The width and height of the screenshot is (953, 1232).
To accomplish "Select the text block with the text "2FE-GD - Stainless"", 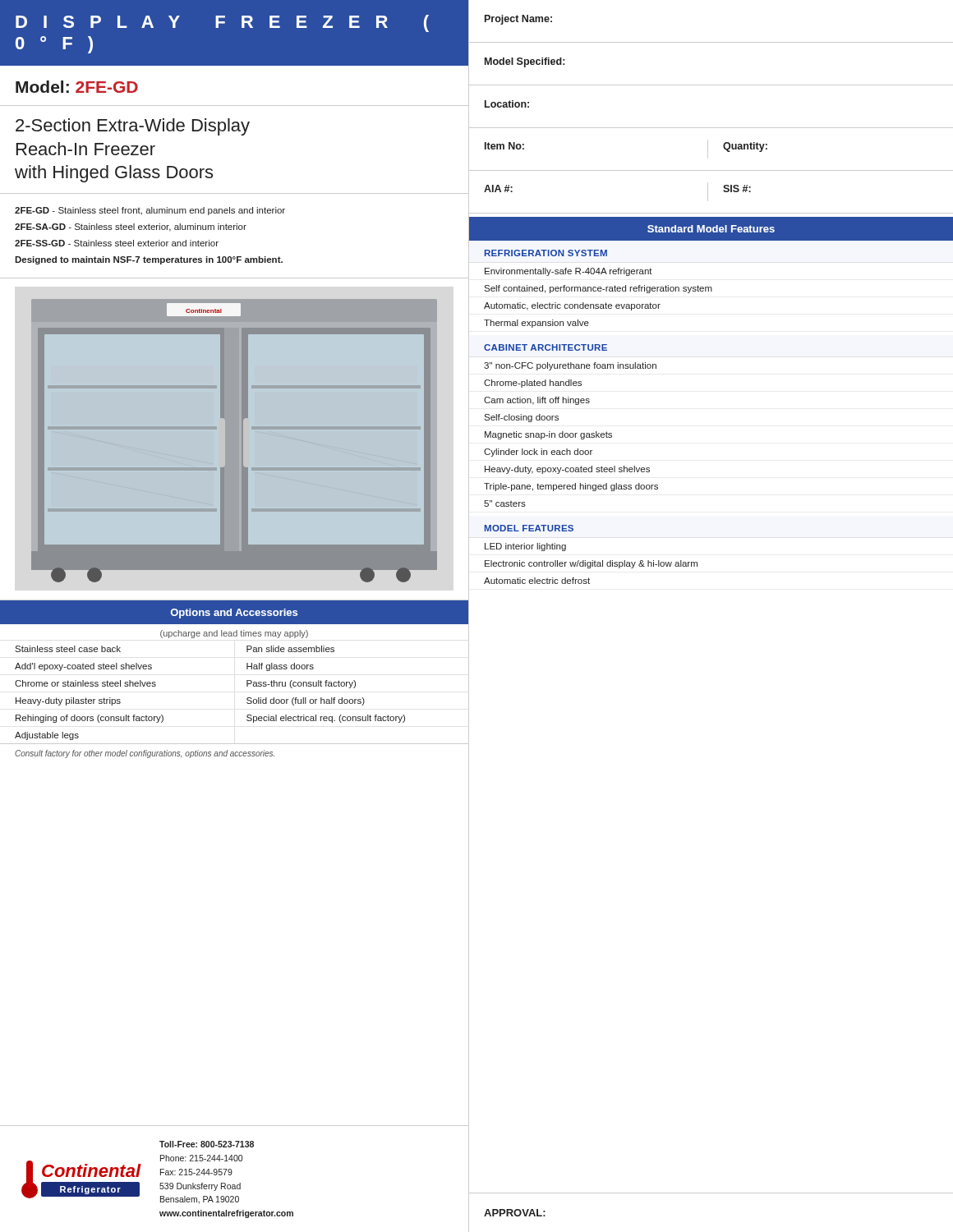I will tap(234, 235).
